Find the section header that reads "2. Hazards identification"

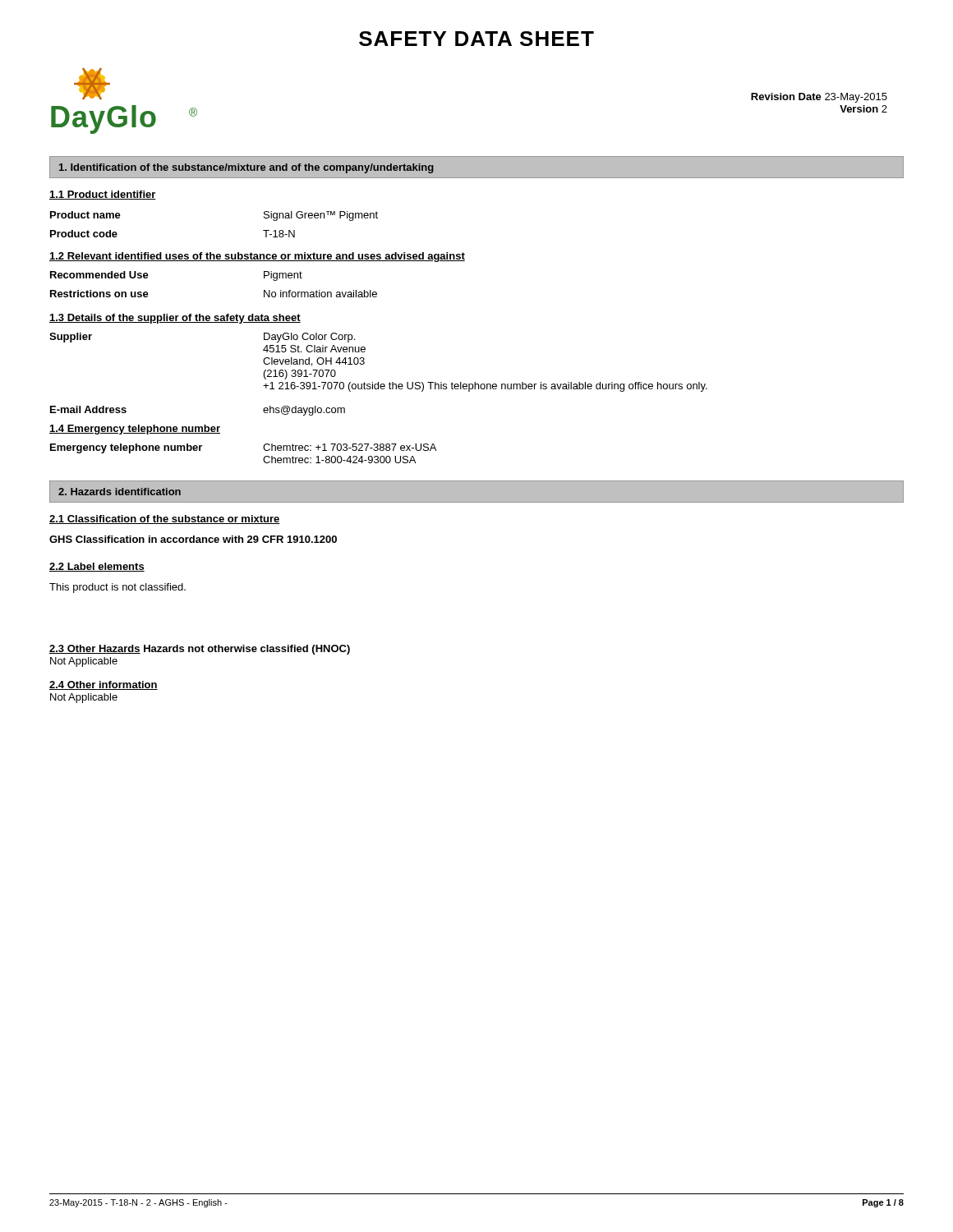coord(120,492)
